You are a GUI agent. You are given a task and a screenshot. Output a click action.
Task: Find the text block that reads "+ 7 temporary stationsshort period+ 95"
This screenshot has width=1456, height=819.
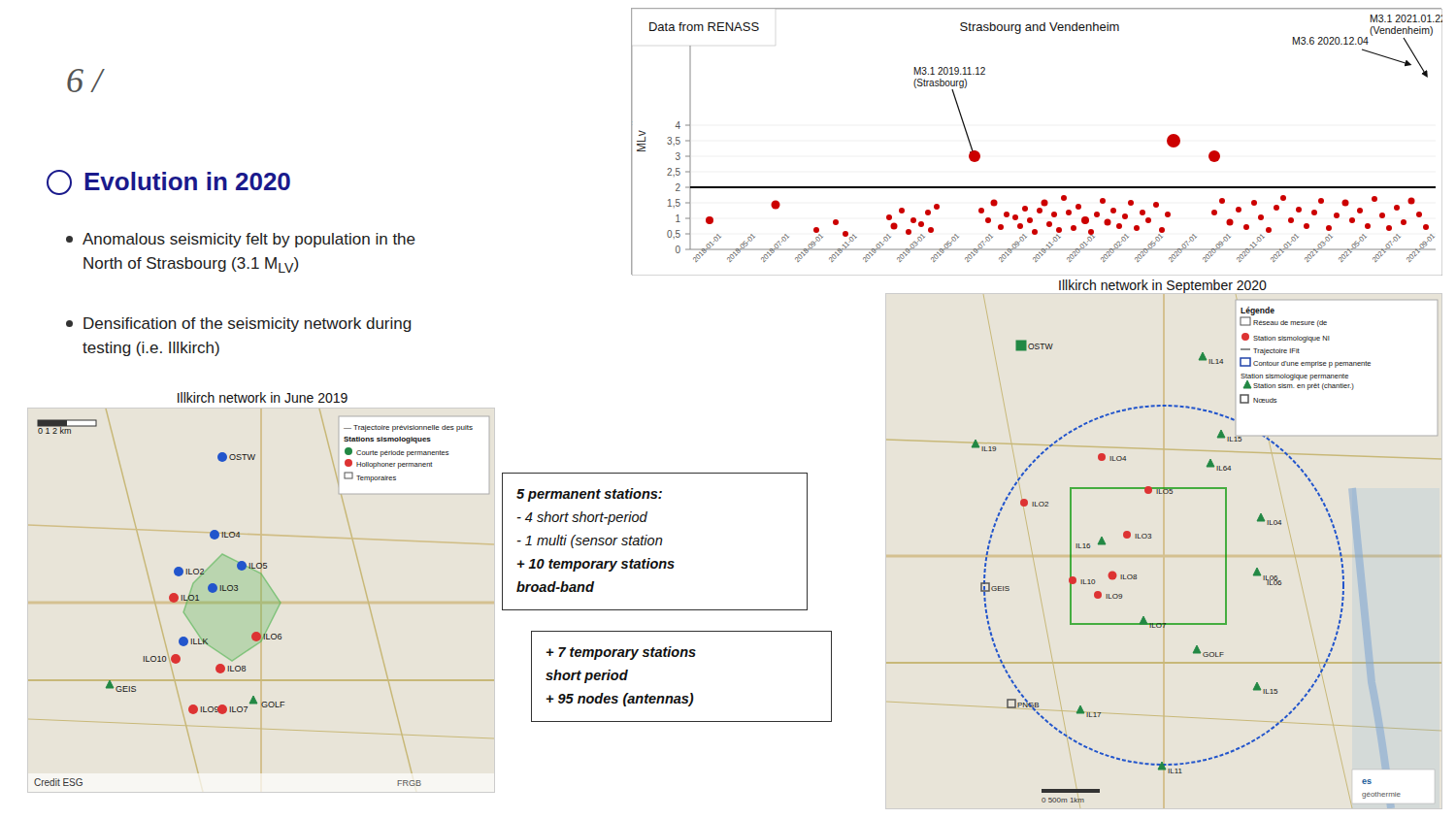[621, 675]
